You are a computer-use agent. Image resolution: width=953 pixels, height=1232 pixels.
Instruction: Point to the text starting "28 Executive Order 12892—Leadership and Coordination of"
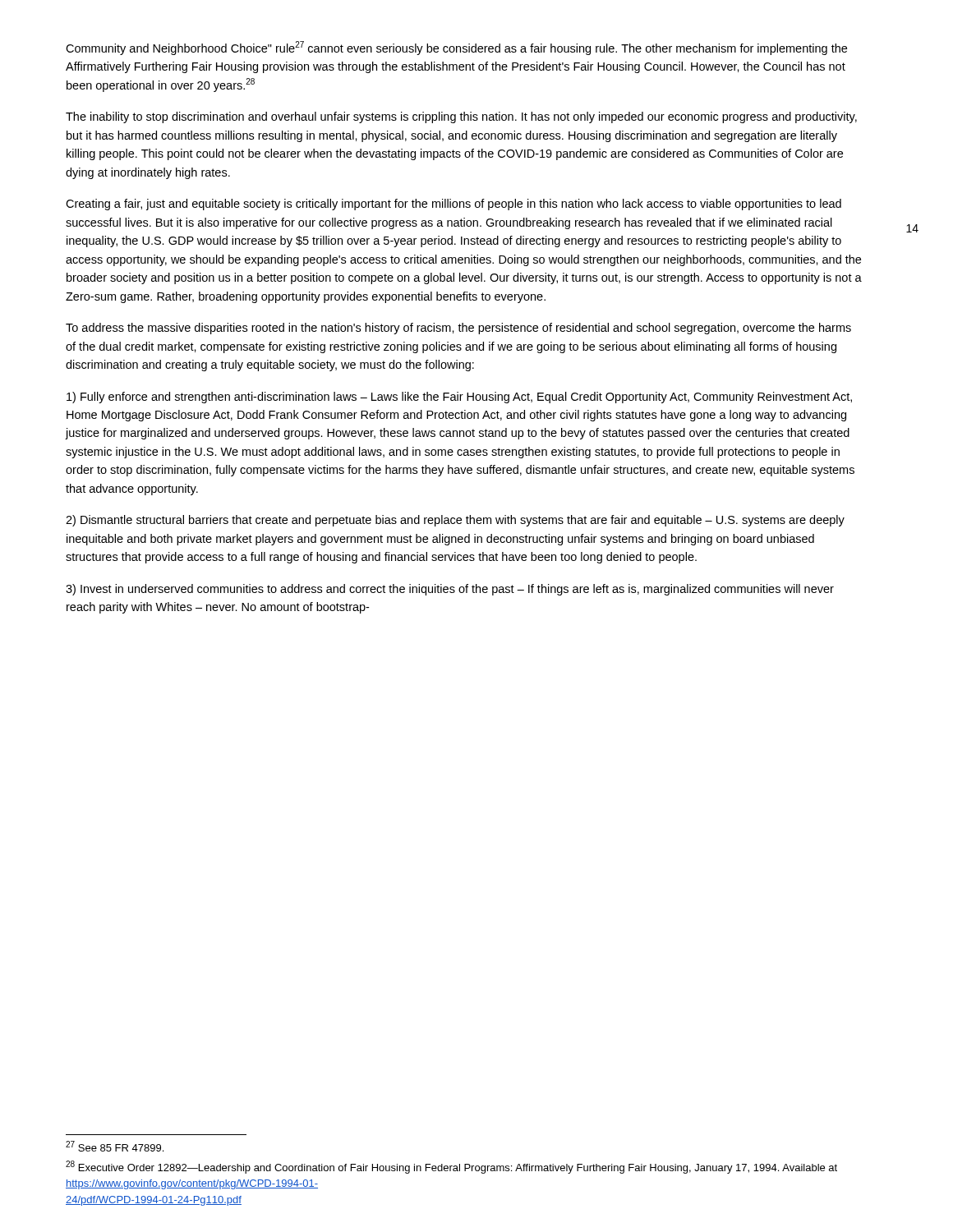[x=452, y=1182]
